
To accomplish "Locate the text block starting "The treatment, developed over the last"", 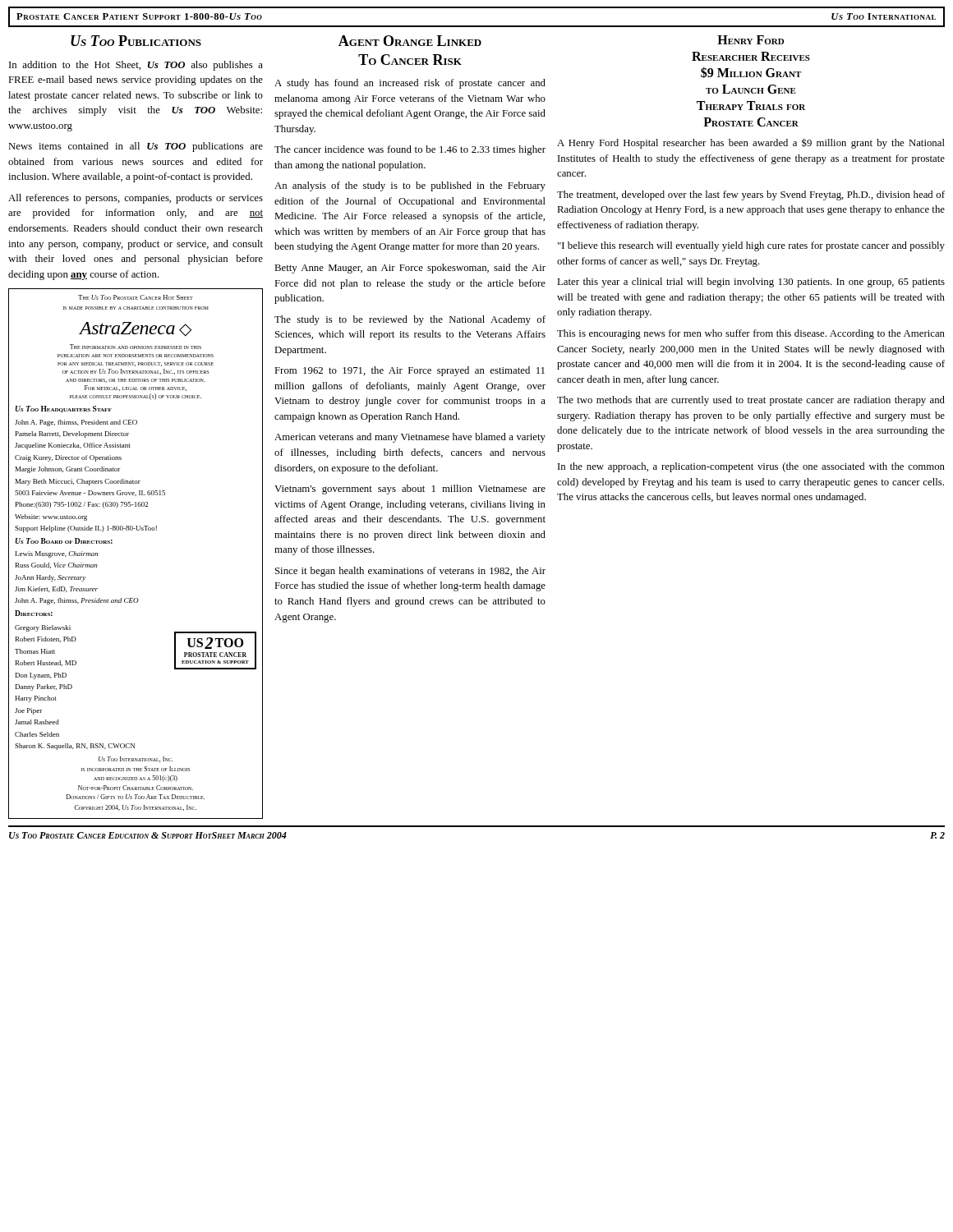I will 751,210.
